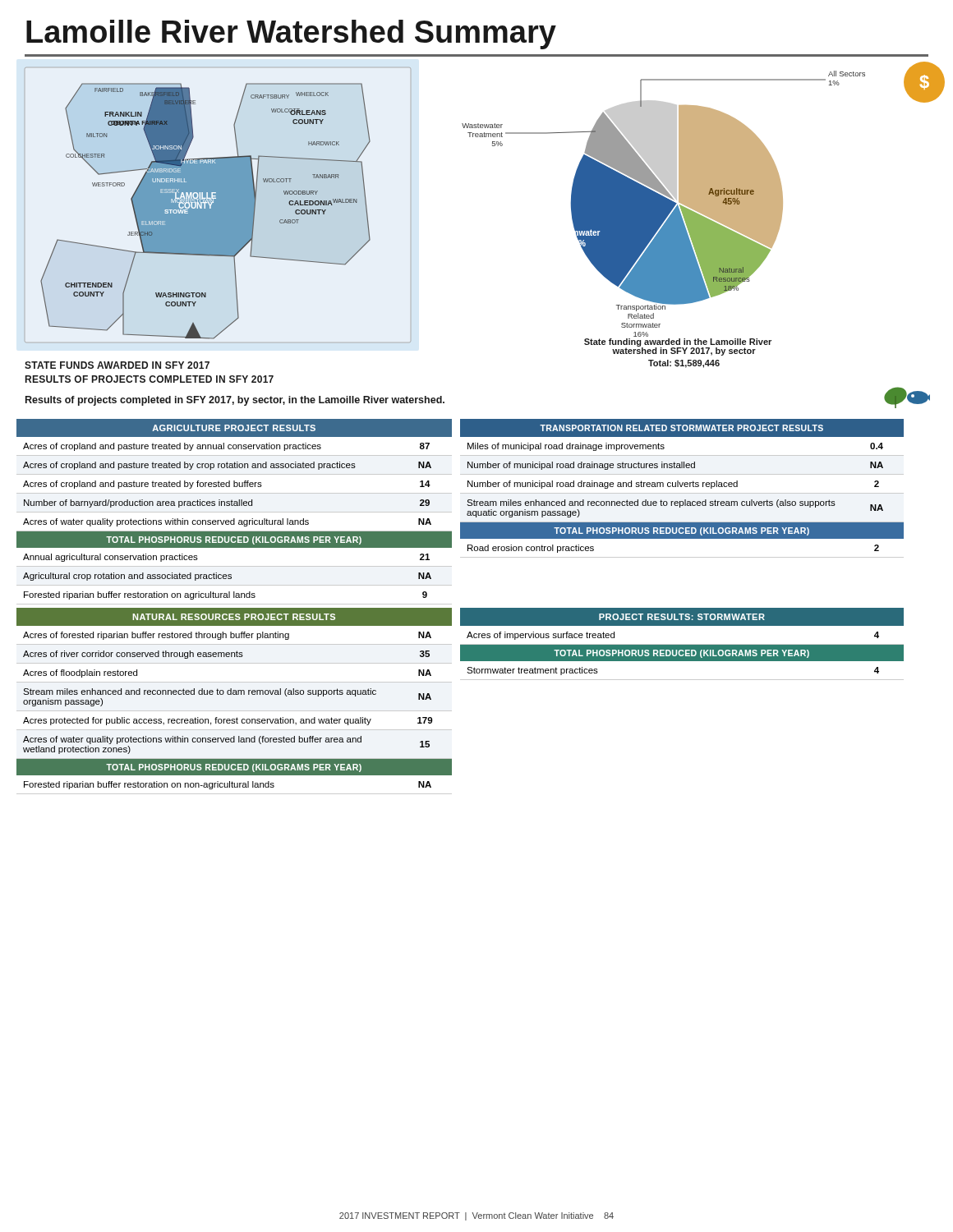Image resolution: width=953 pixels, height=1232 pixels.
Task: Find "STATE FUNDS AWARDED IN SFY 2017" on this page
Action: coord(117,365)
